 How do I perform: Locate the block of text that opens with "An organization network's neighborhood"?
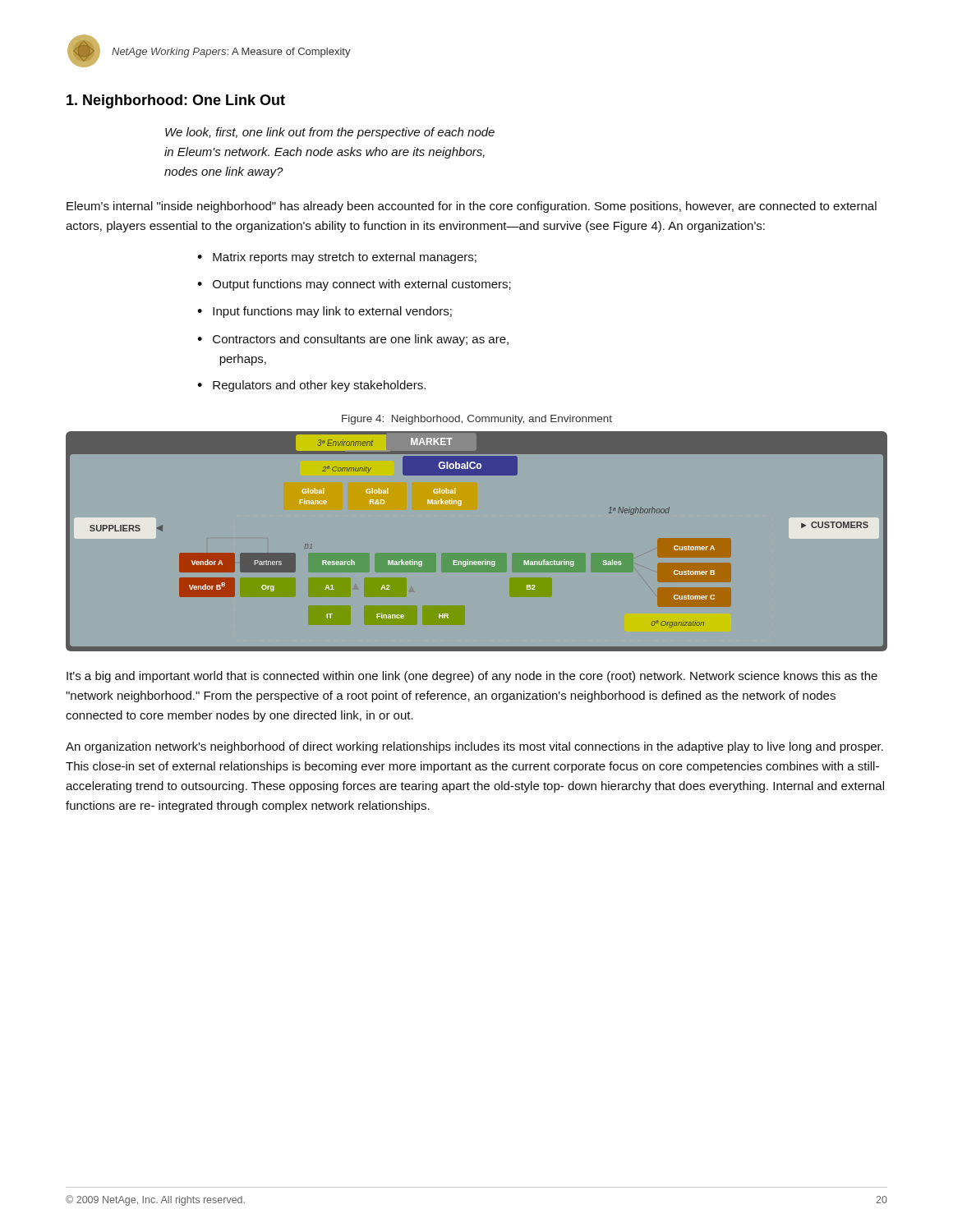[475, 776]
